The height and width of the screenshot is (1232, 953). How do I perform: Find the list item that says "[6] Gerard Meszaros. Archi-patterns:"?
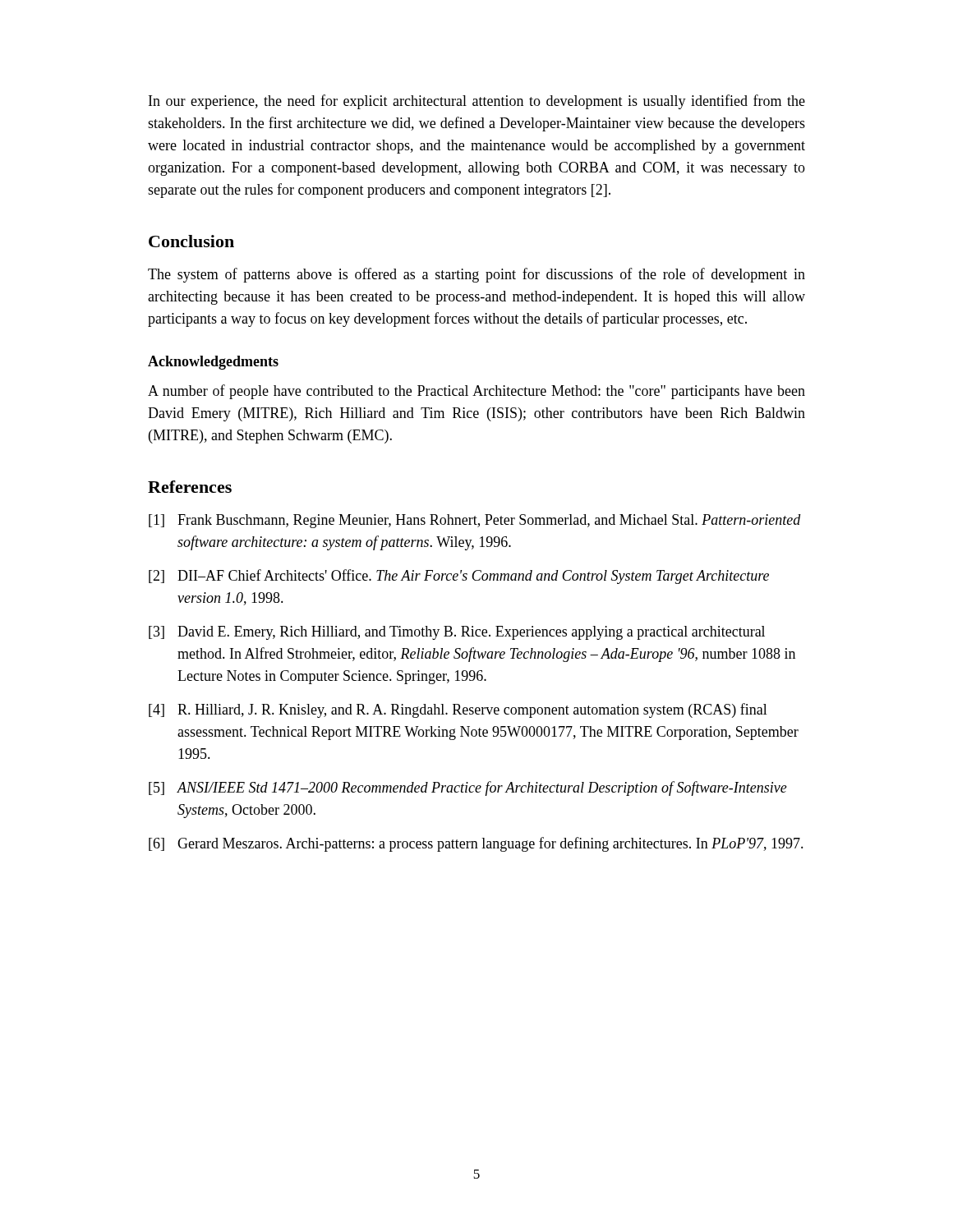pyautogui.click(x=476, y=844)
